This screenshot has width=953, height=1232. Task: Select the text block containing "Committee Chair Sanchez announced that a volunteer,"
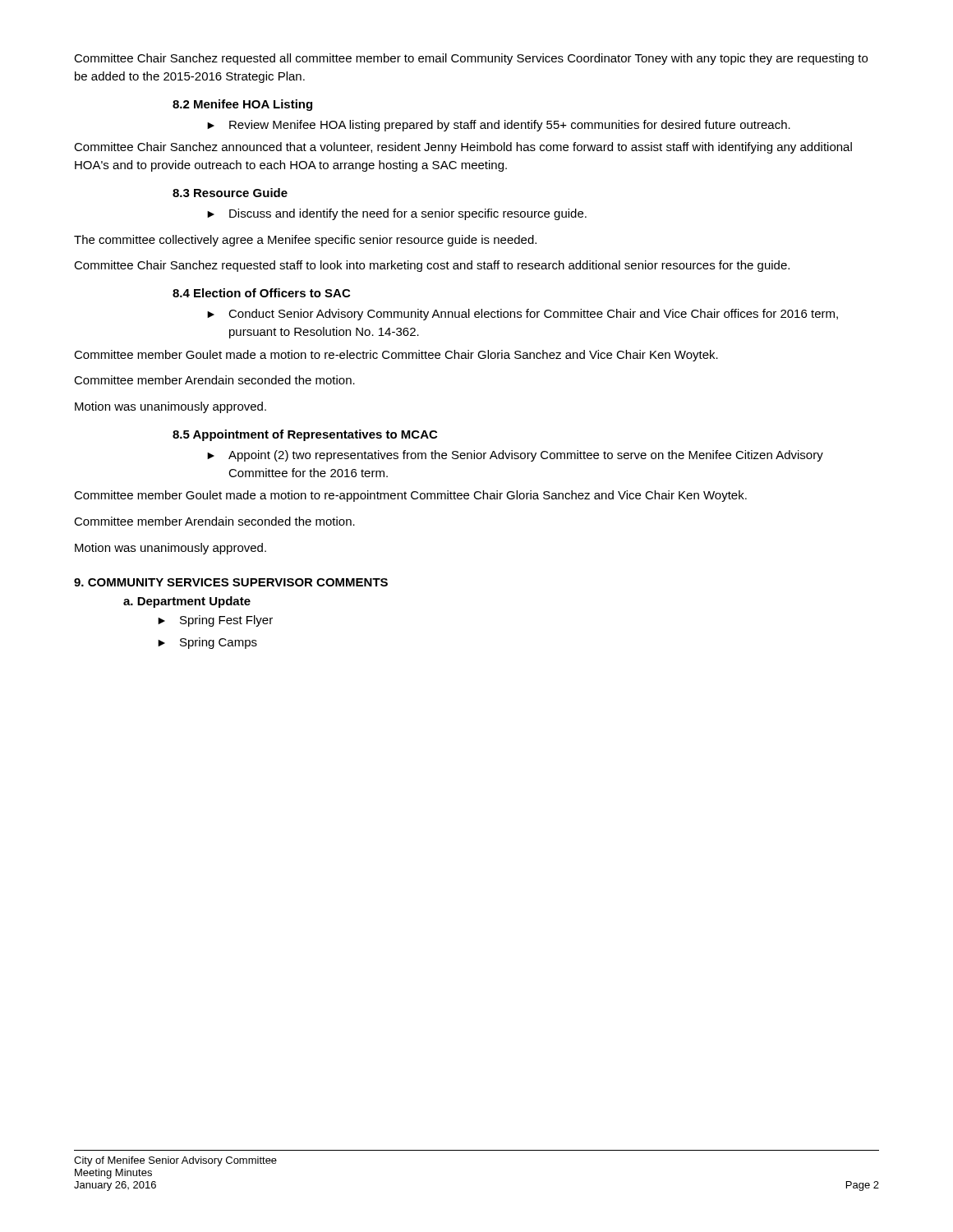coord(463,156)
